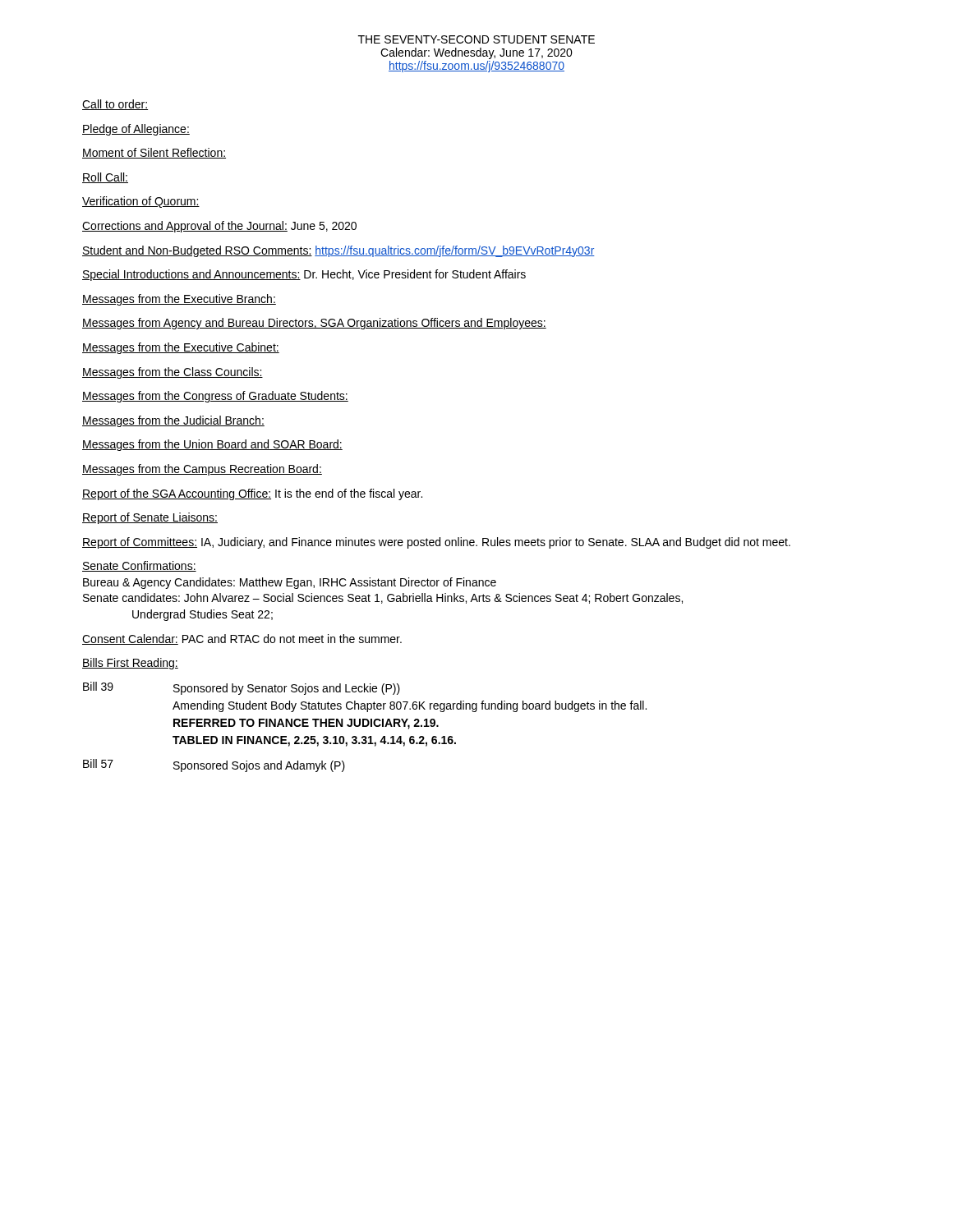This screenshot has height=1232, width=953.
Task: Point to the region starting "Consent Calendar: PAC and RTAC do not"
Action: [x=242, y=639]
